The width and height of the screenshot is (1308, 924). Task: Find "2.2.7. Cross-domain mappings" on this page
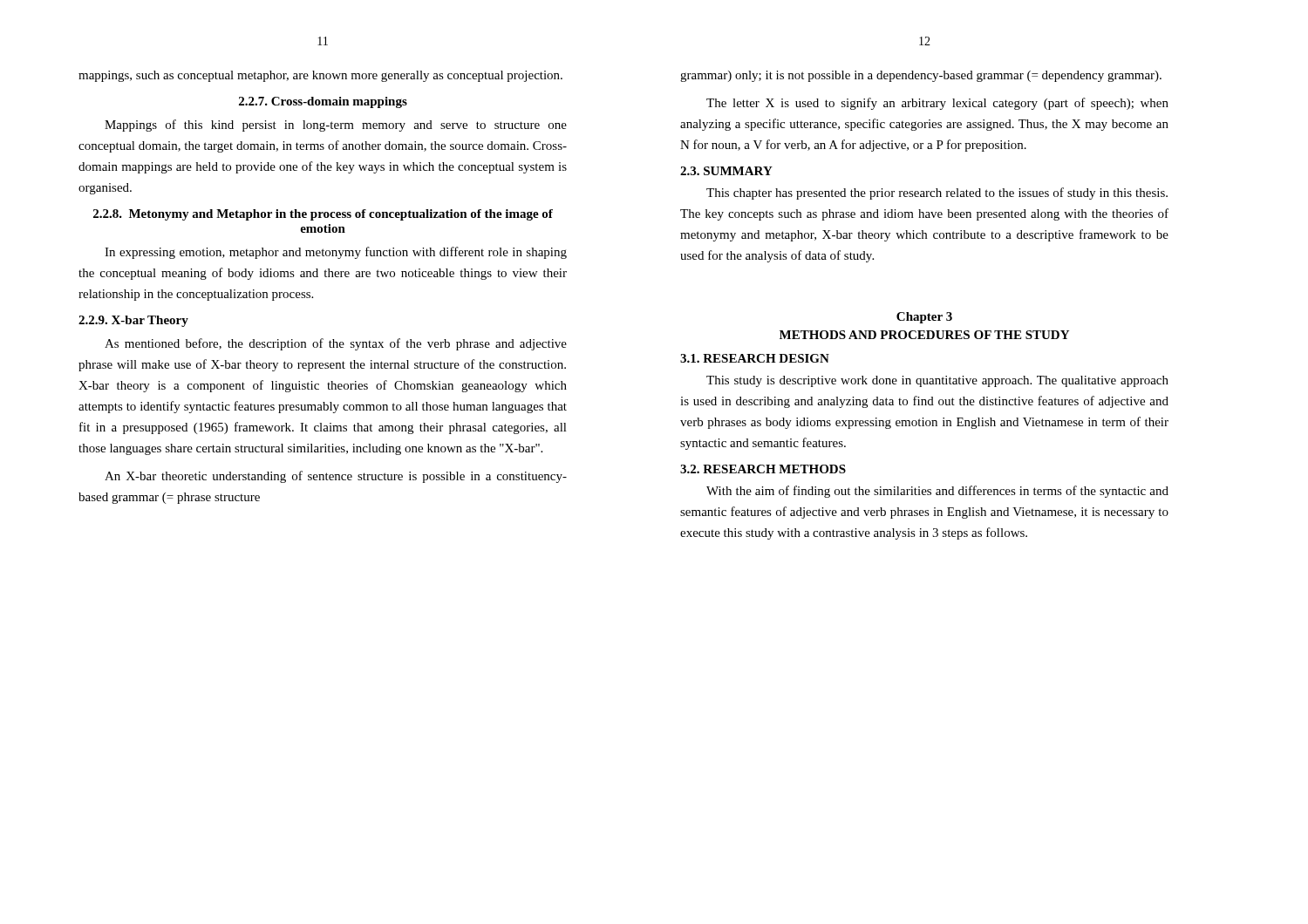tap(323, 101)
